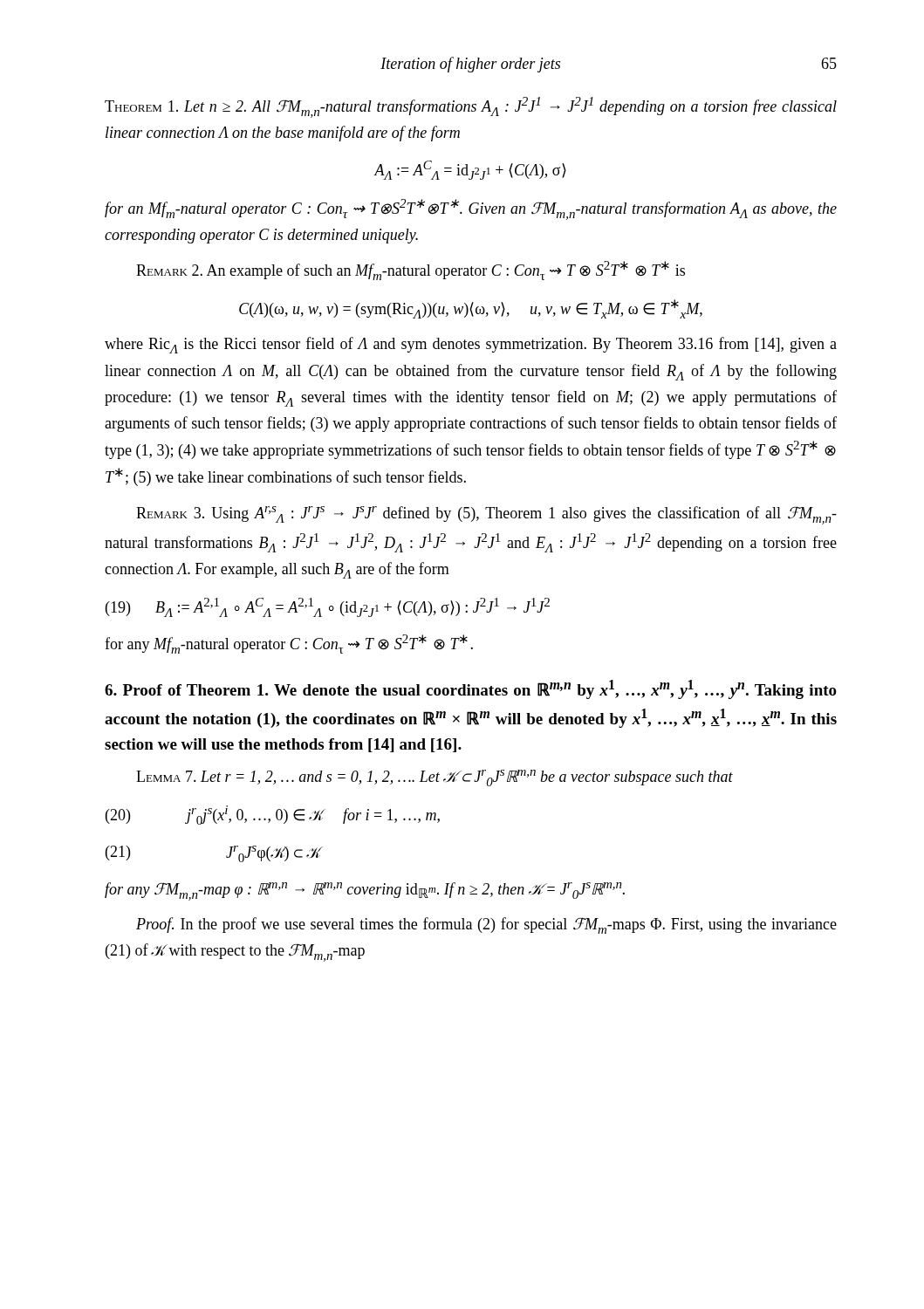Find the block on this page that starts "for any ℱMm,n-map"

pos(471,889)
